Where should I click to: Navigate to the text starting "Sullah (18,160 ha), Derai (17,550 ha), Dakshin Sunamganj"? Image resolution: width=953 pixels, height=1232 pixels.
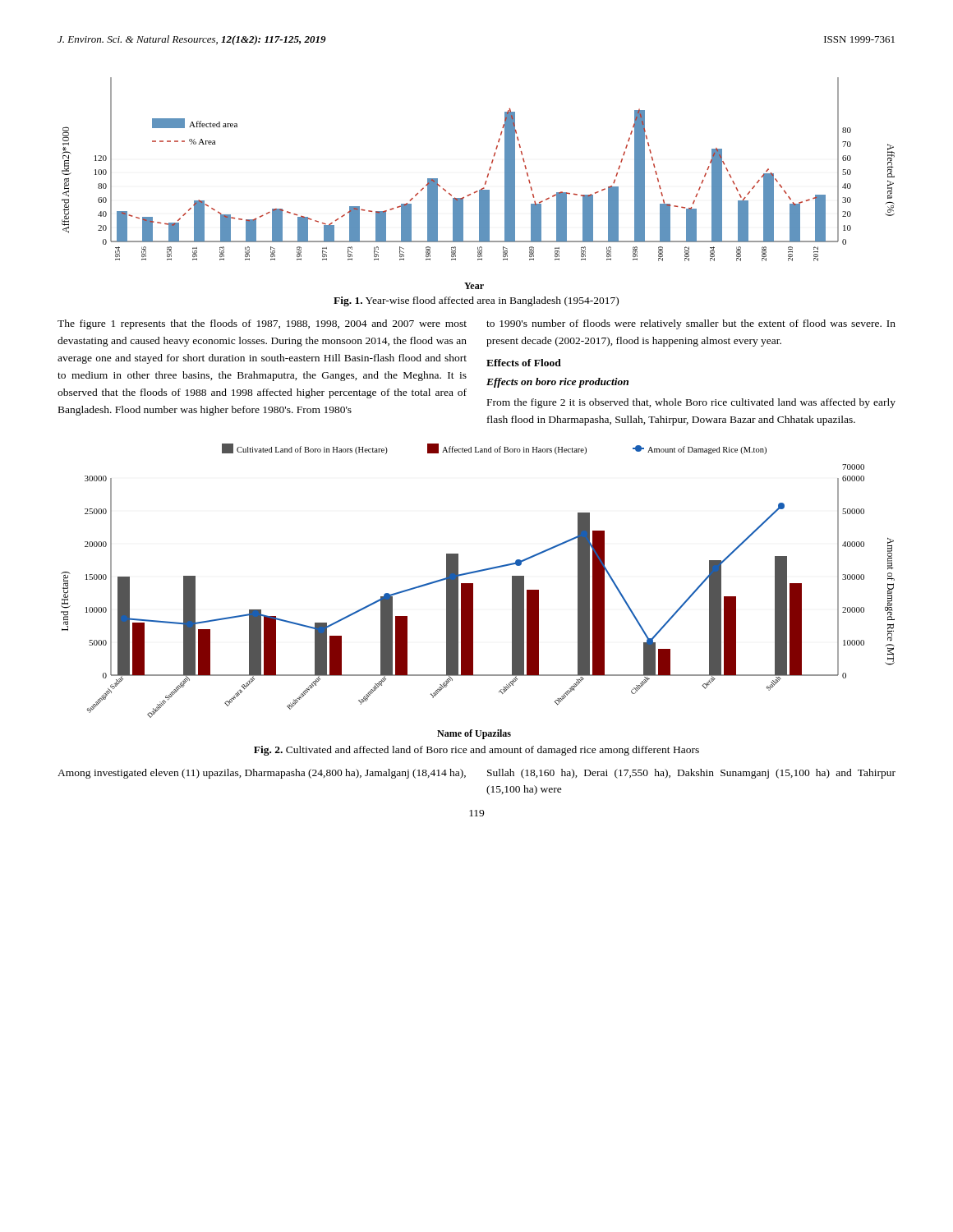click(691, 781)
